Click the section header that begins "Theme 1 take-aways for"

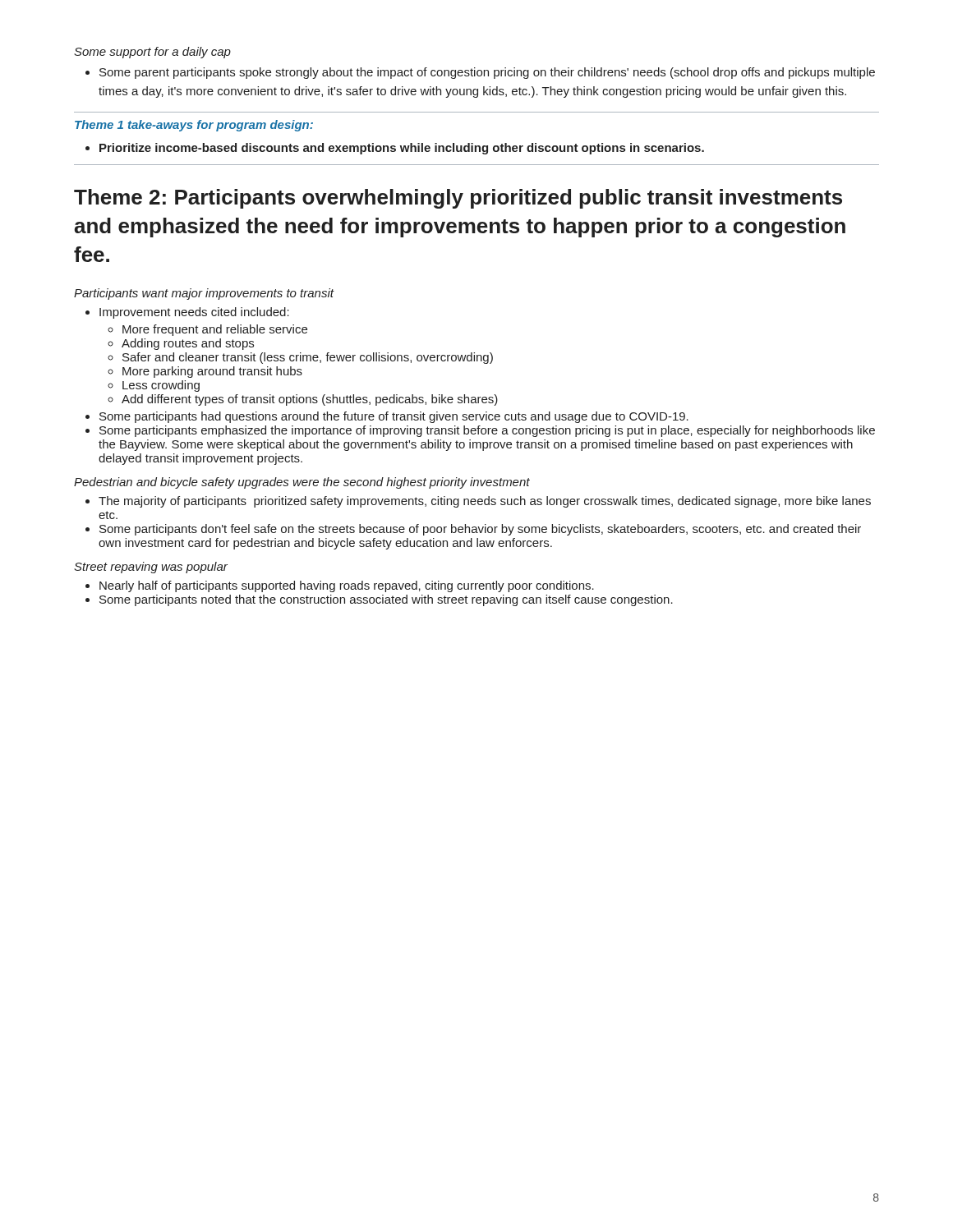tap(194, 124)
